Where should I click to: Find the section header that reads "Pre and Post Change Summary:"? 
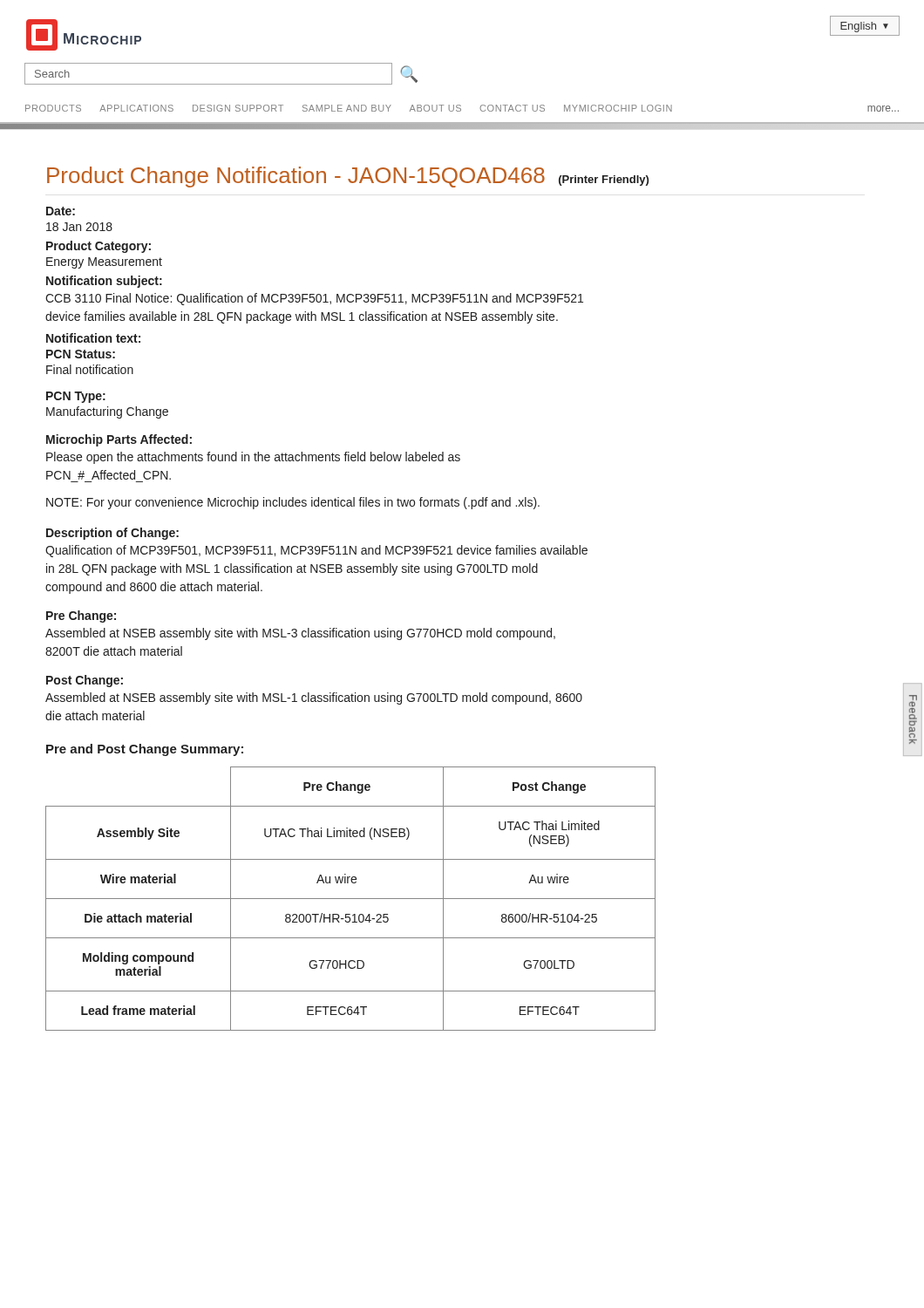145,749
